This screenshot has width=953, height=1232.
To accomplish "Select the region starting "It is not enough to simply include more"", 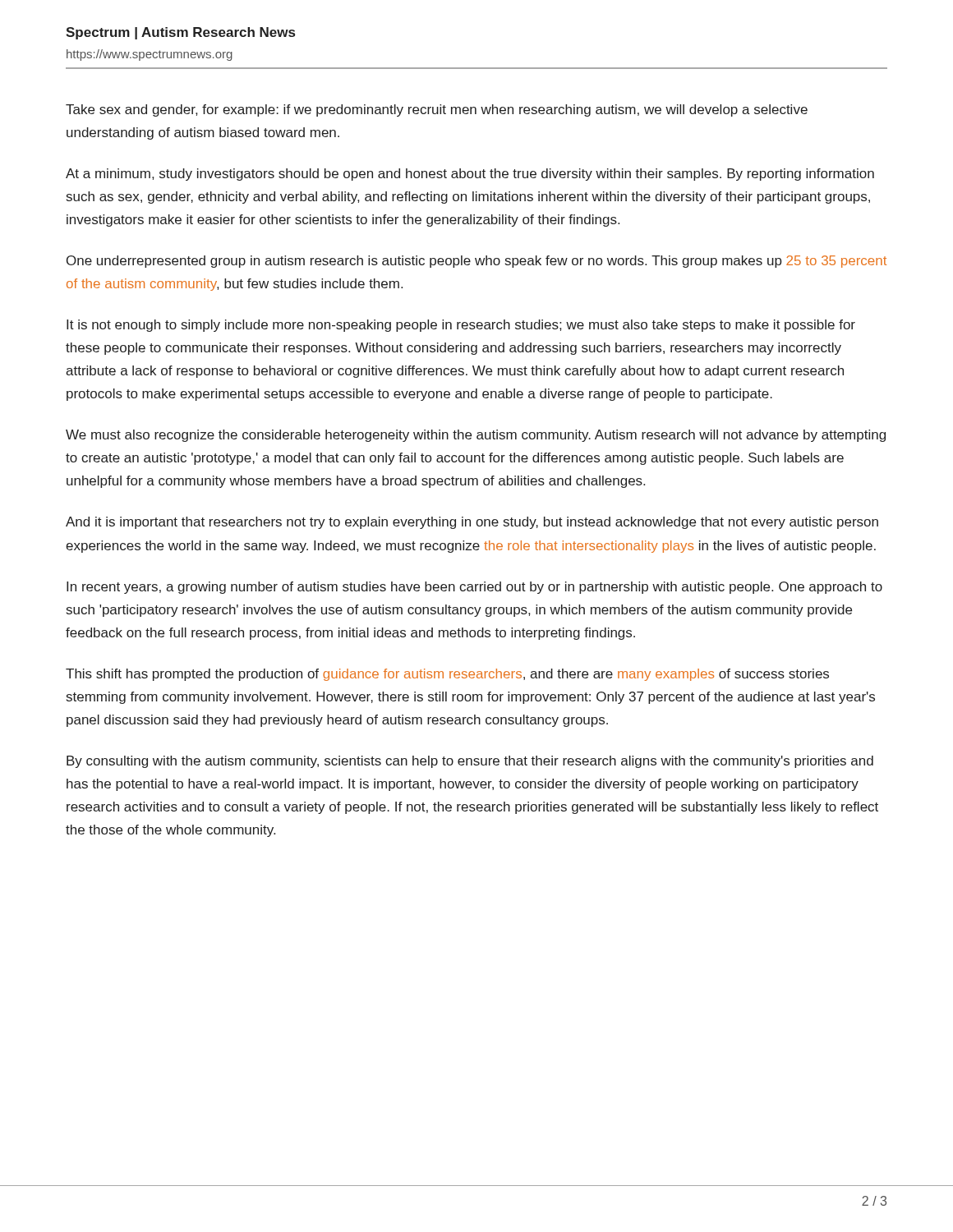I will click(460, 359).
